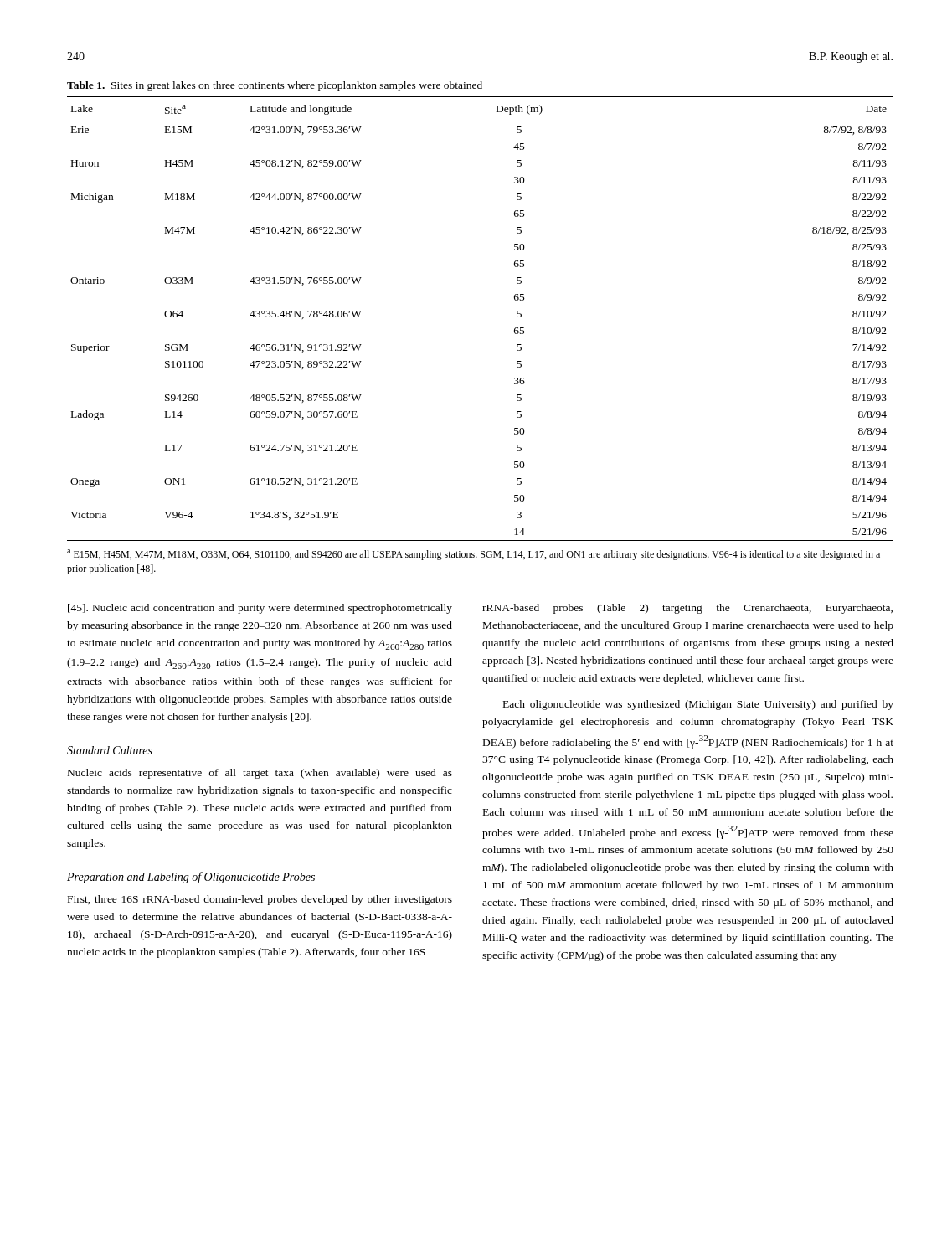
Task: Locate the section header that says "Preparation and Labeling of Oligonucleotide"
Action: [x=191, y=877]
